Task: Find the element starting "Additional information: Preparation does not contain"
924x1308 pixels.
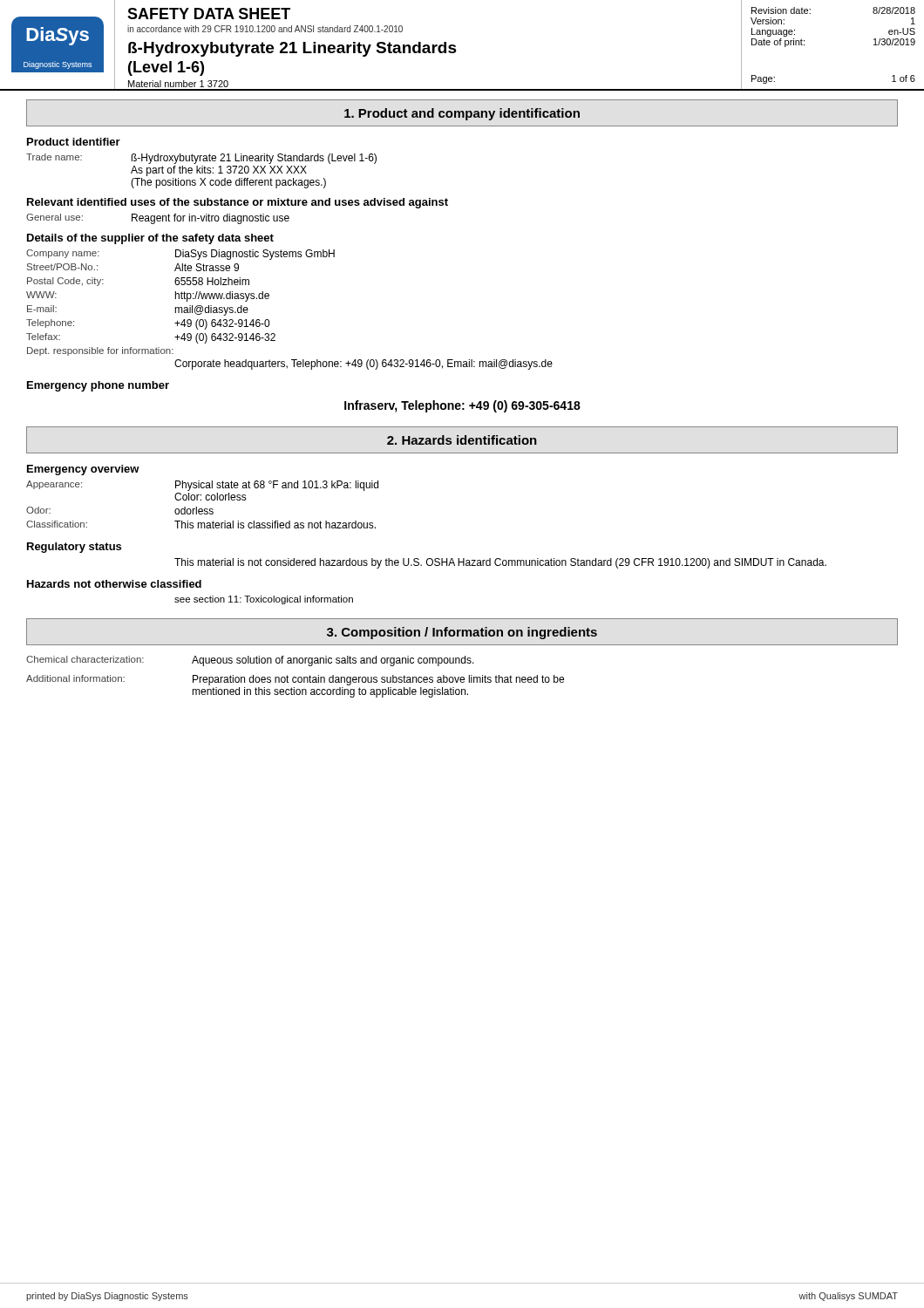Action: 462,685
